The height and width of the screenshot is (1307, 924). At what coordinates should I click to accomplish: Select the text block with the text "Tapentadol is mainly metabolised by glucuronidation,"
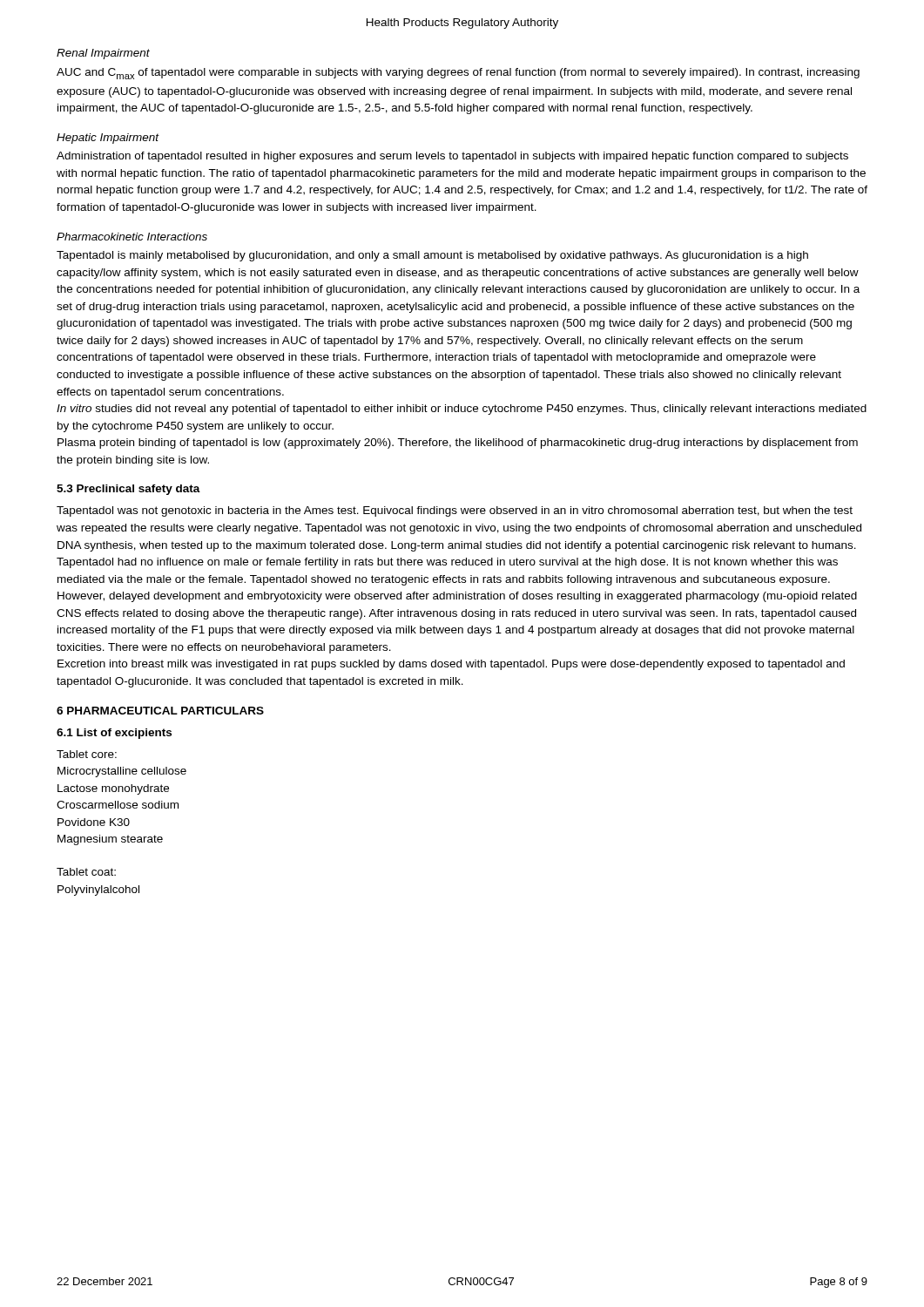coord(462,357)
